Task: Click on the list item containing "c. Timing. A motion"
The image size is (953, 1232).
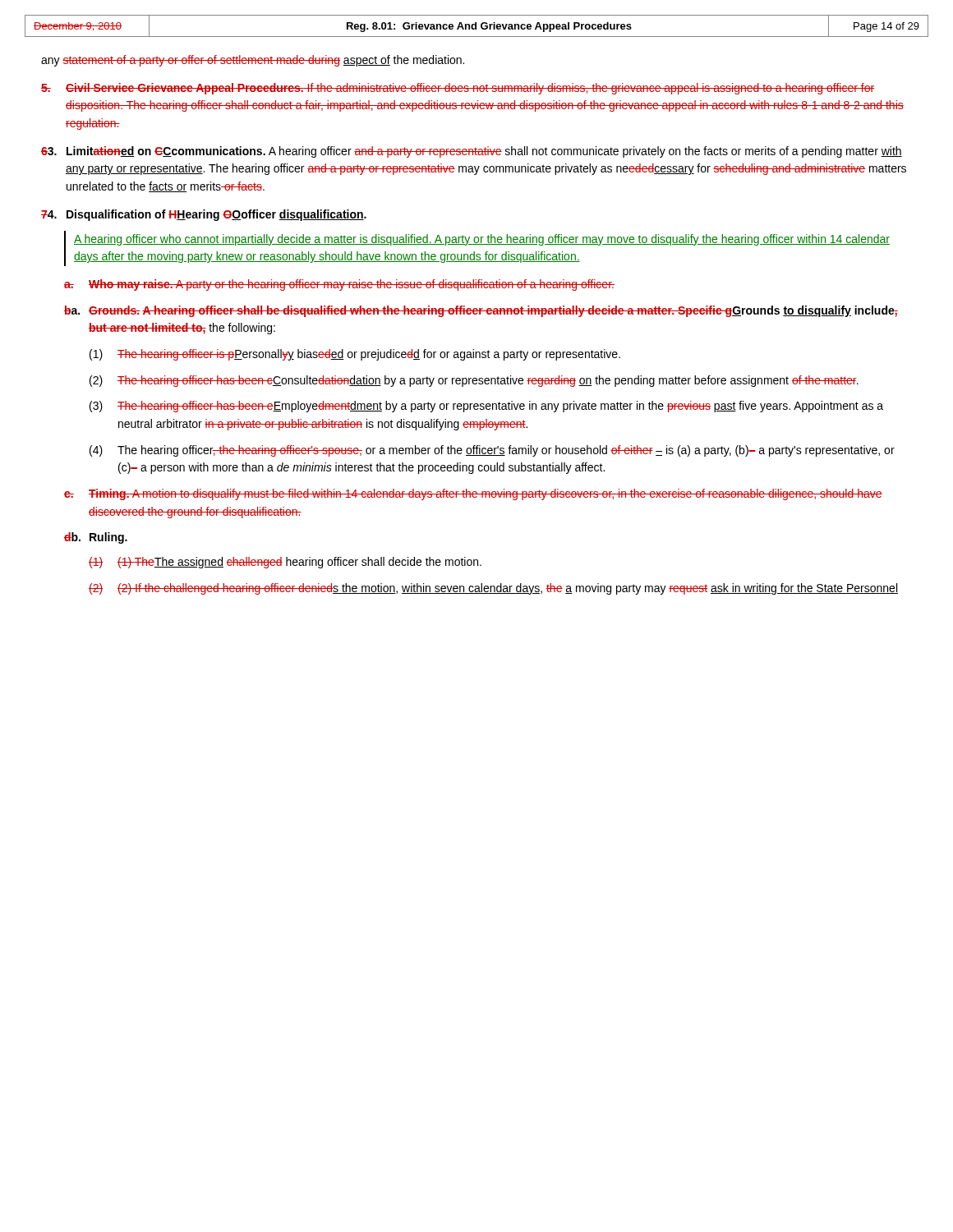Action: coord(488,503)
